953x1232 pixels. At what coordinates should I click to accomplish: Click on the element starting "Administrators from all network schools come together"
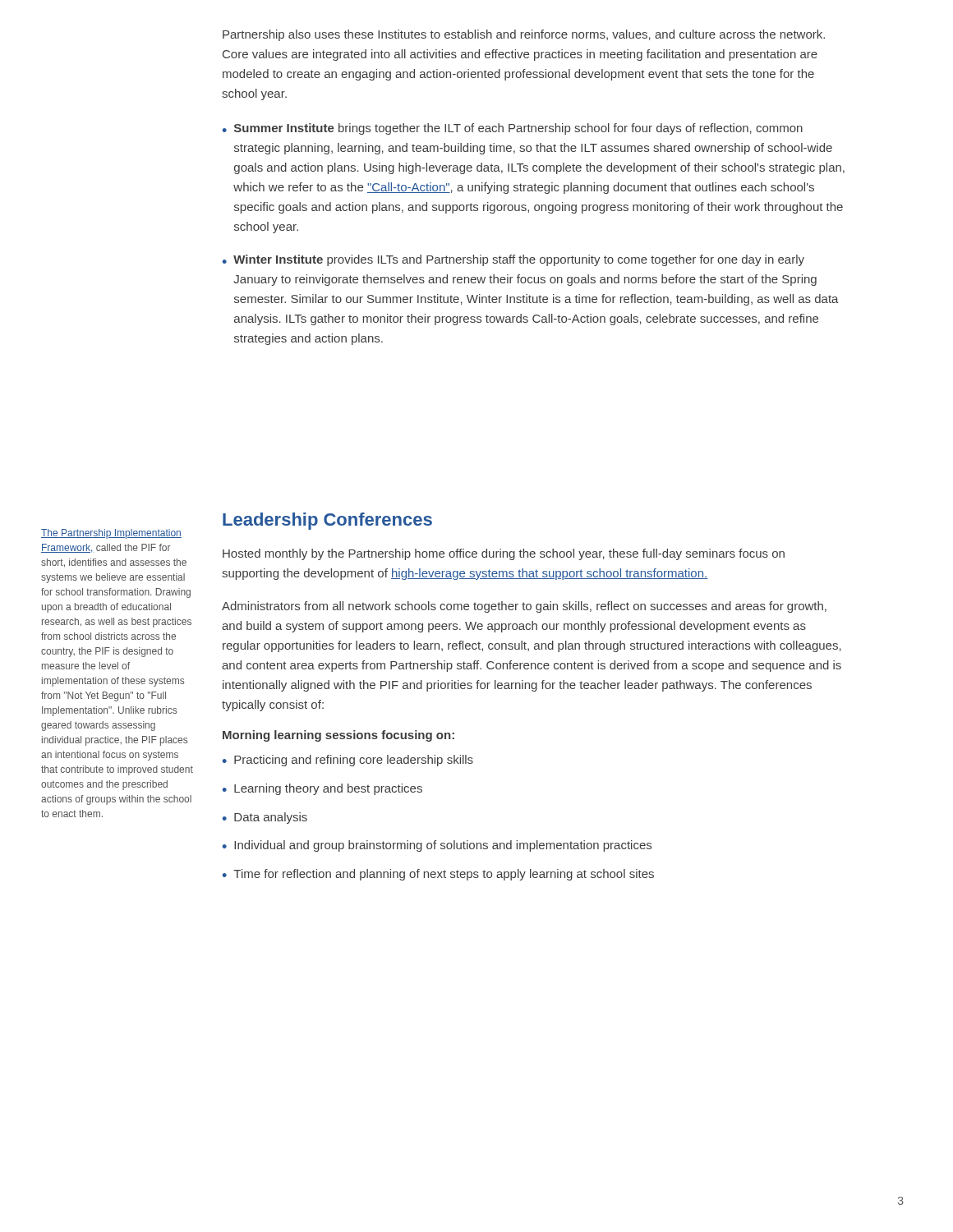coord(532,655)
